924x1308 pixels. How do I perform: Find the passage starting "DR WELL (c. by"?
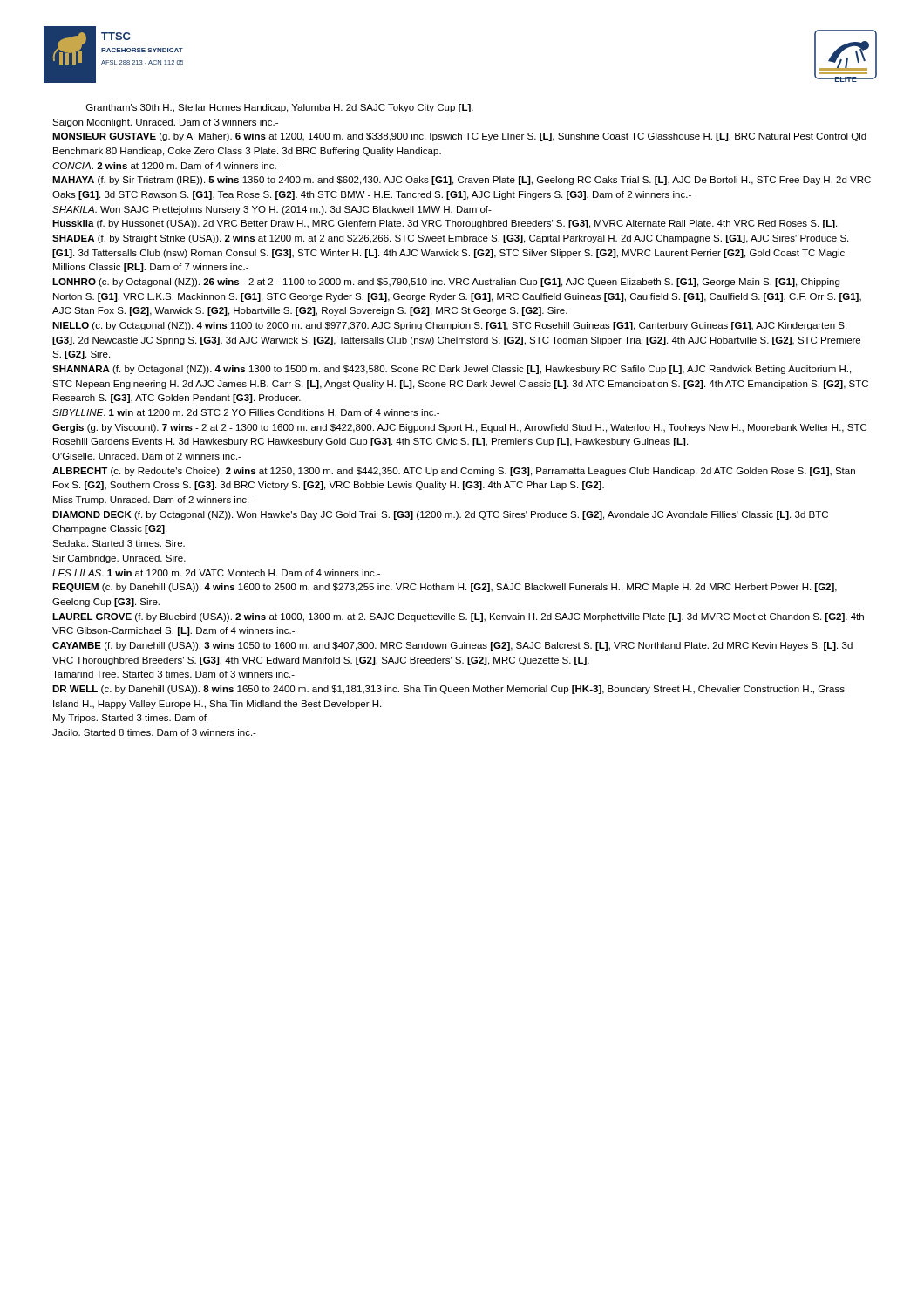tap(448, 696)
